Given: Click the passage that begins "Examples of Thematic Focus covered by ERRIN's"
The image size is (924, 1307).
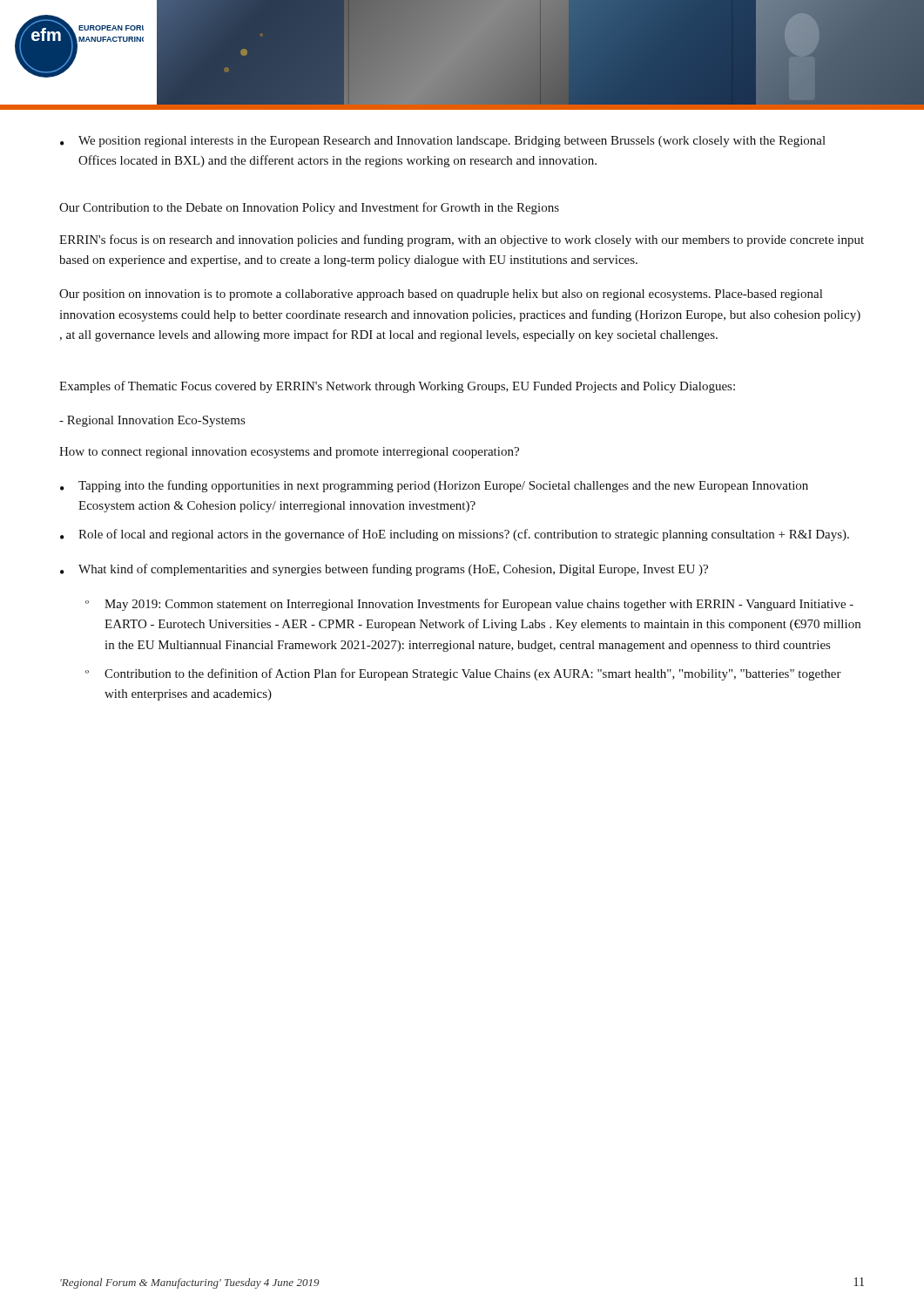Looking at the screenshot, I should click(398, 386).
